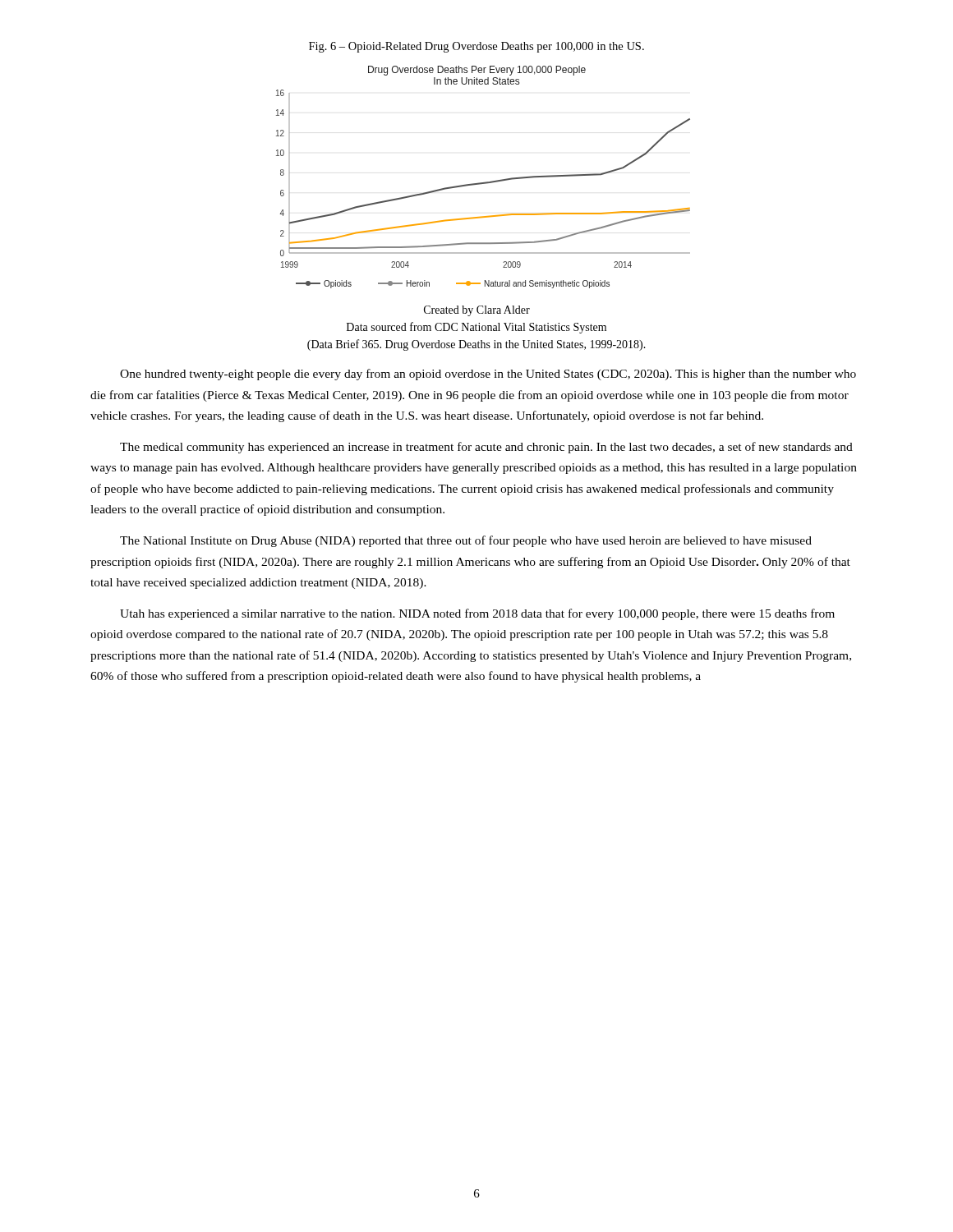Click on the caption containing "Created by Clara Alder Data sourced"

click(476, 327)
